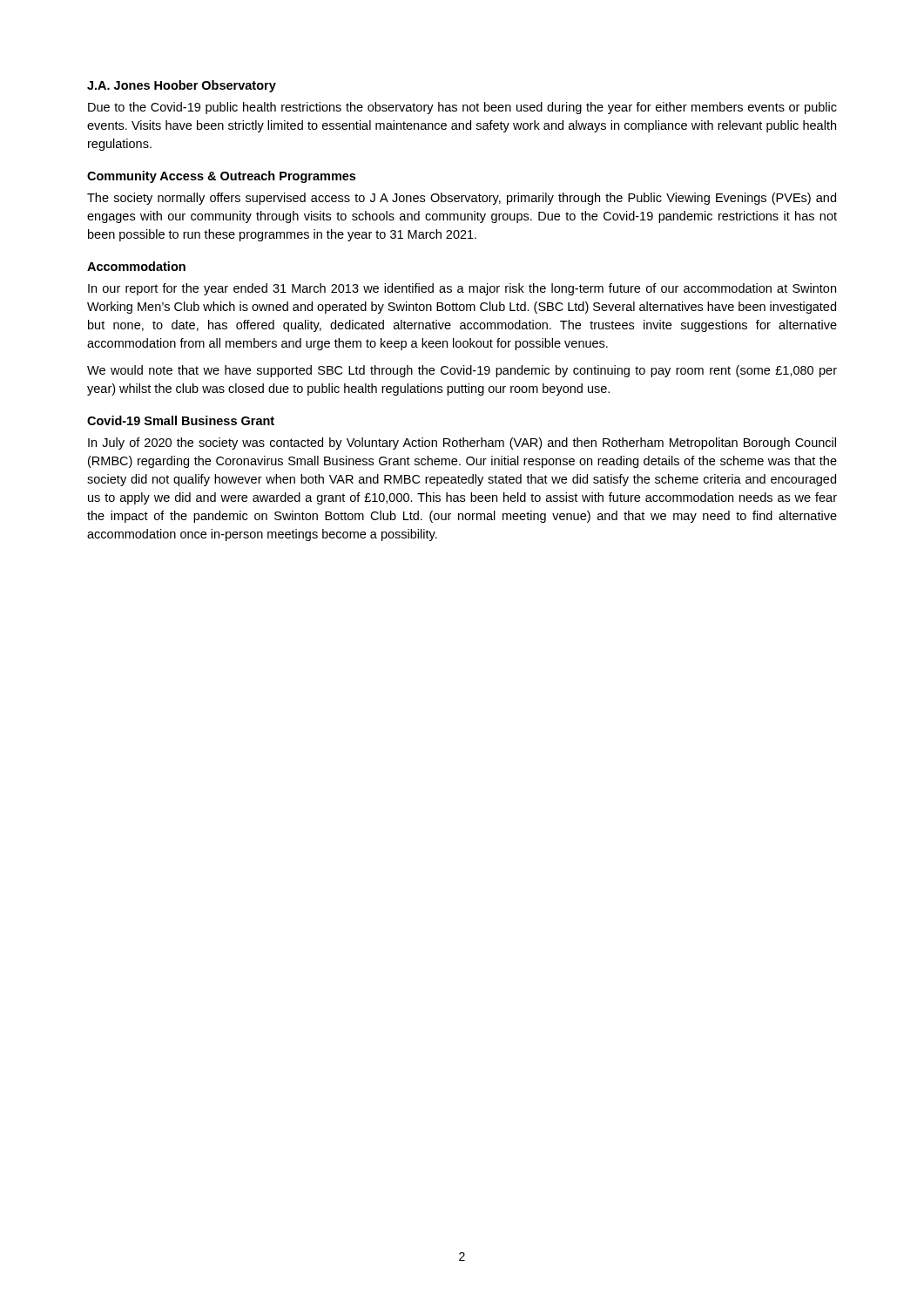Click the passage that begins "Due to the"
This screenshot has height=1307, width=924.
(x=462, y=126)
